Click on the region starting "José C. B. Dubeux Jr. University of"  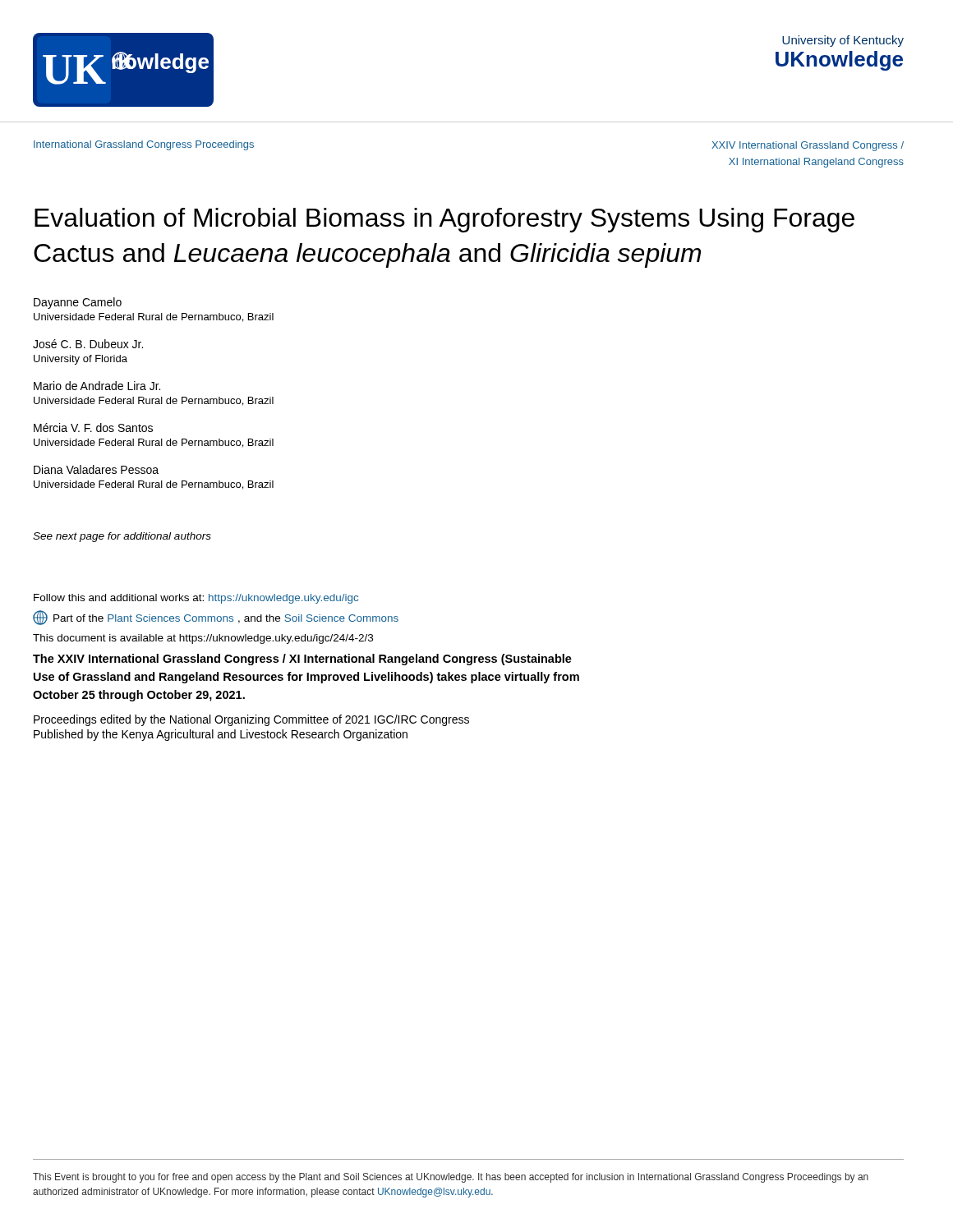tap(88, 344)
